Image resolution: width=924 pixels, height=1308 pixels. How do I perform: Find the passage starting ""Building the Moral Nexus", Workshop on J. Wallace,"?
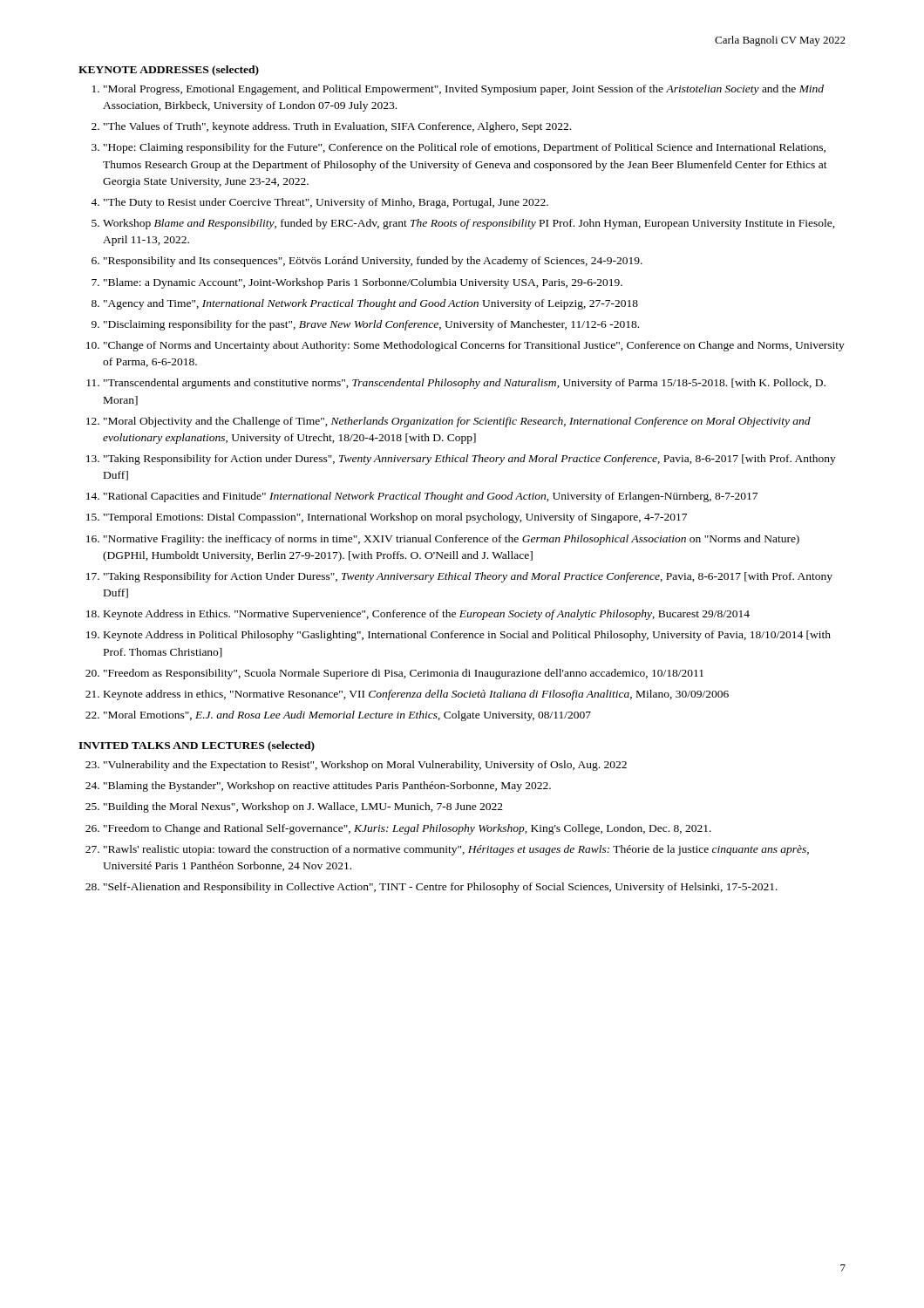click(303, 807)
